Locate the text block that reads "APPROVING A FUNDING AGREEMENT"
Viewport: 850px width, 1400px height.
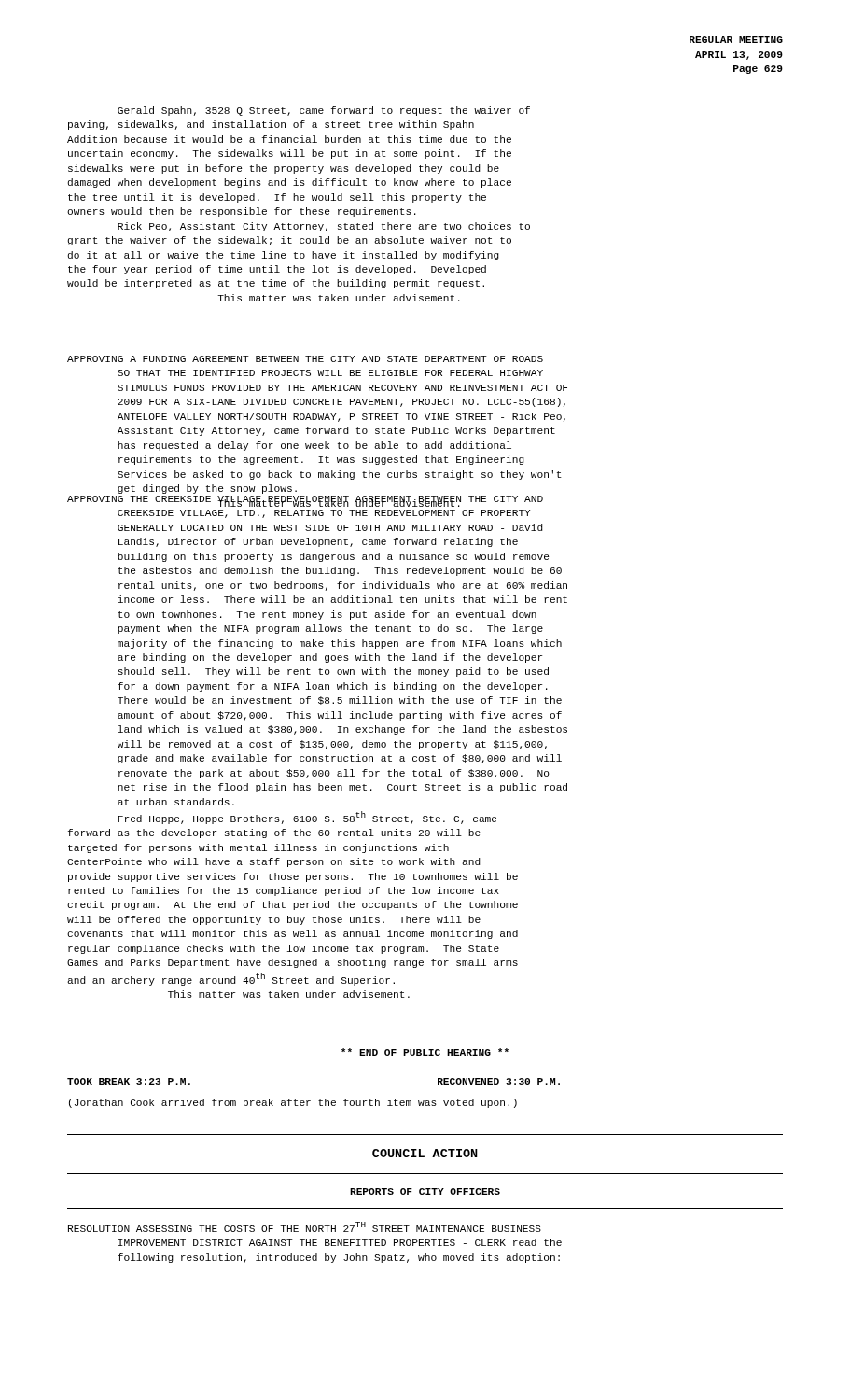(318, 431)
